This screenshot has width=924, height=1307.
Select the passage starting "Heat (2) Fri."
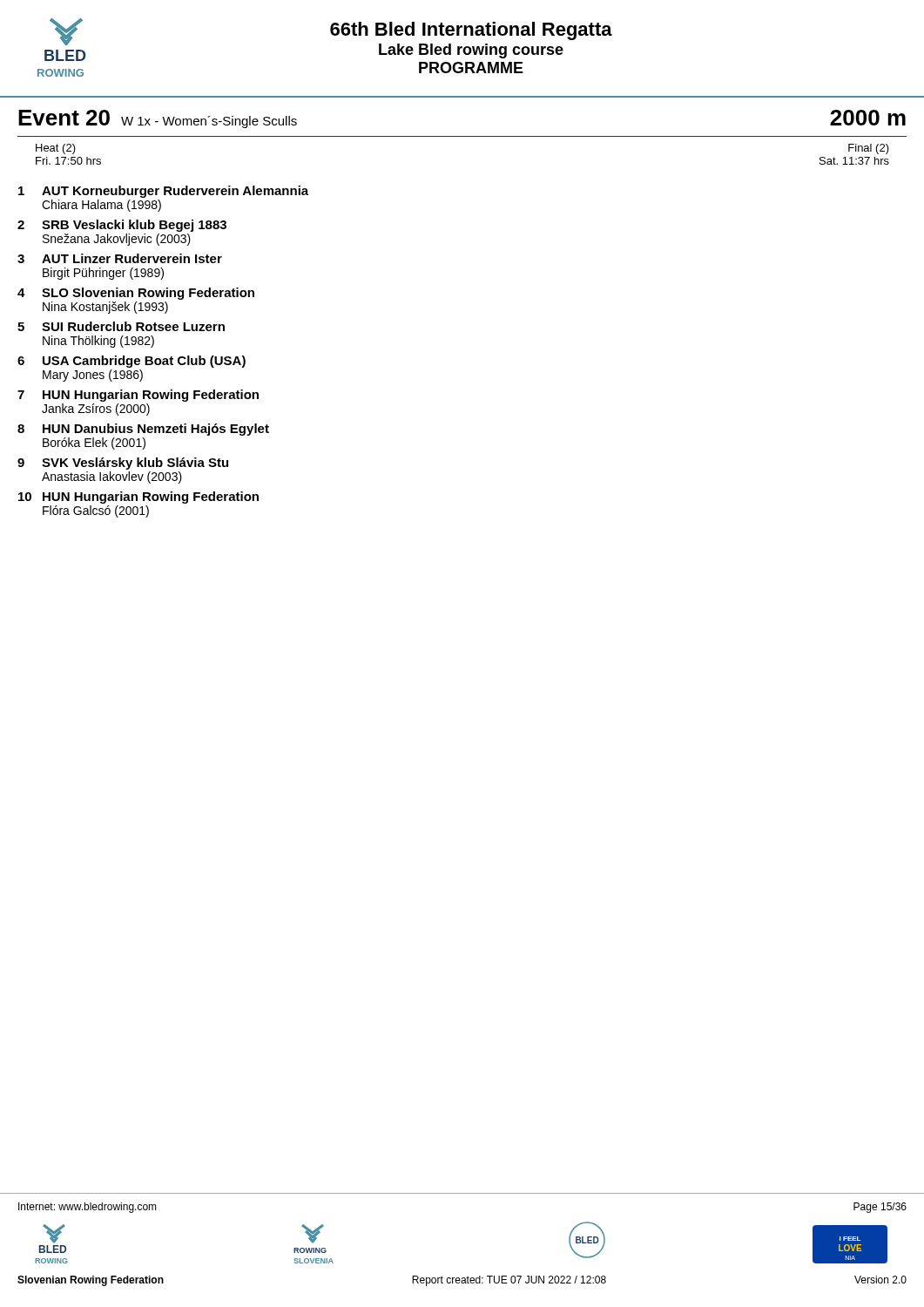[x=68, y=154]
